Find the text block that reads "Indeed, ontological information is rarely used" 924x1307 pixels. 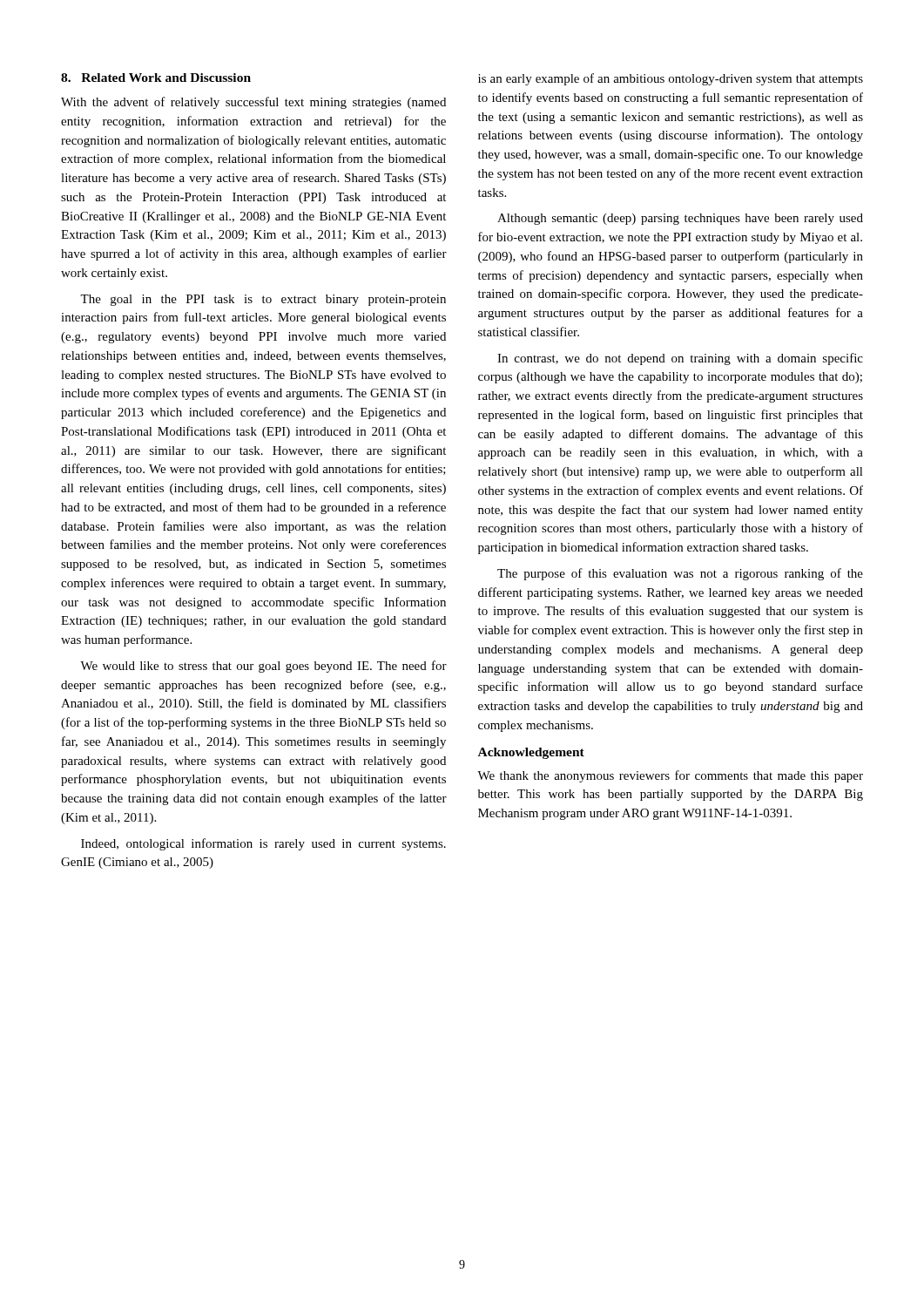coord(254,853)
